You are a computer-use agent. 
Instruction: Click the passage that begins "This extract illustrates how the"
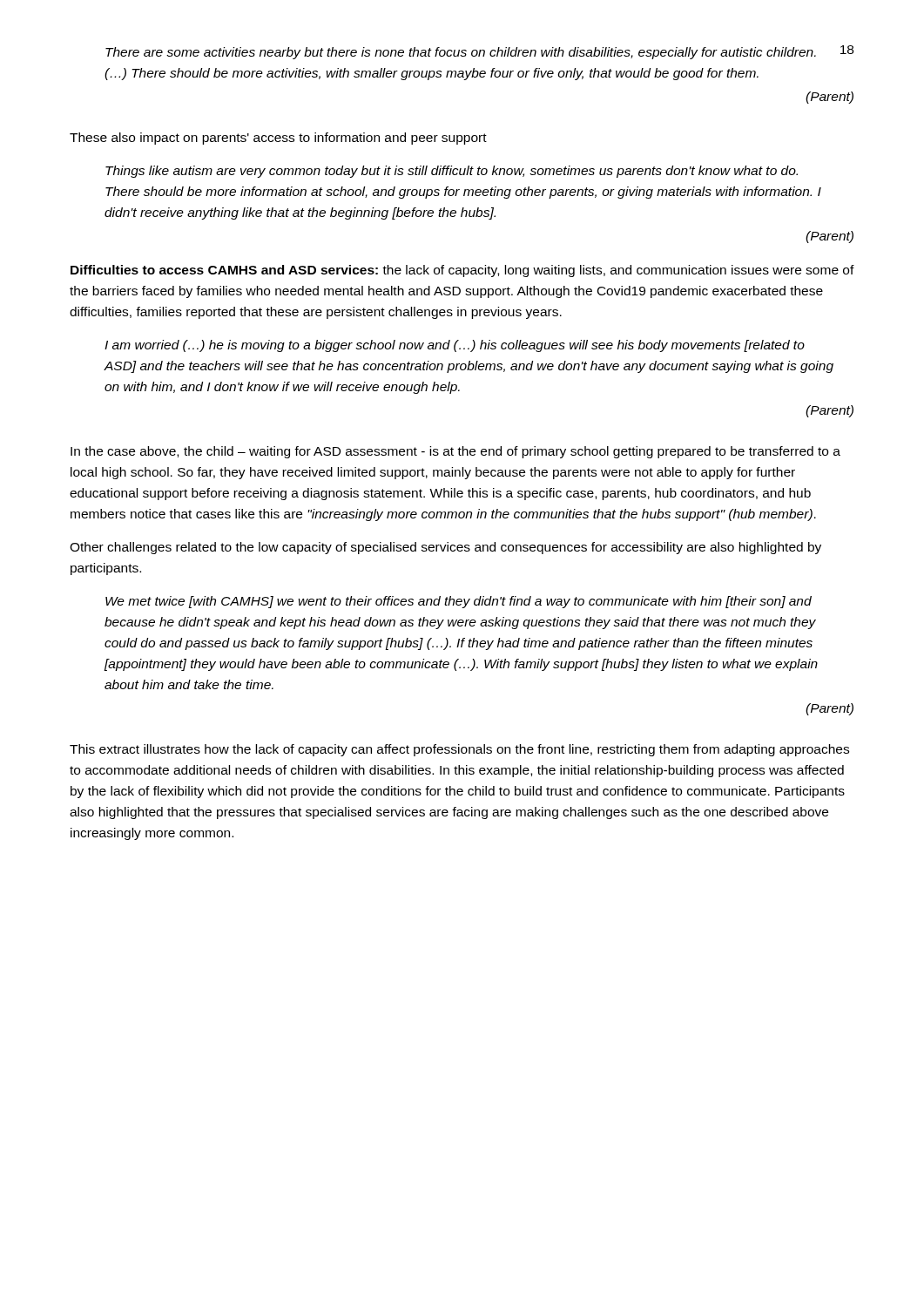coord(460,791)
